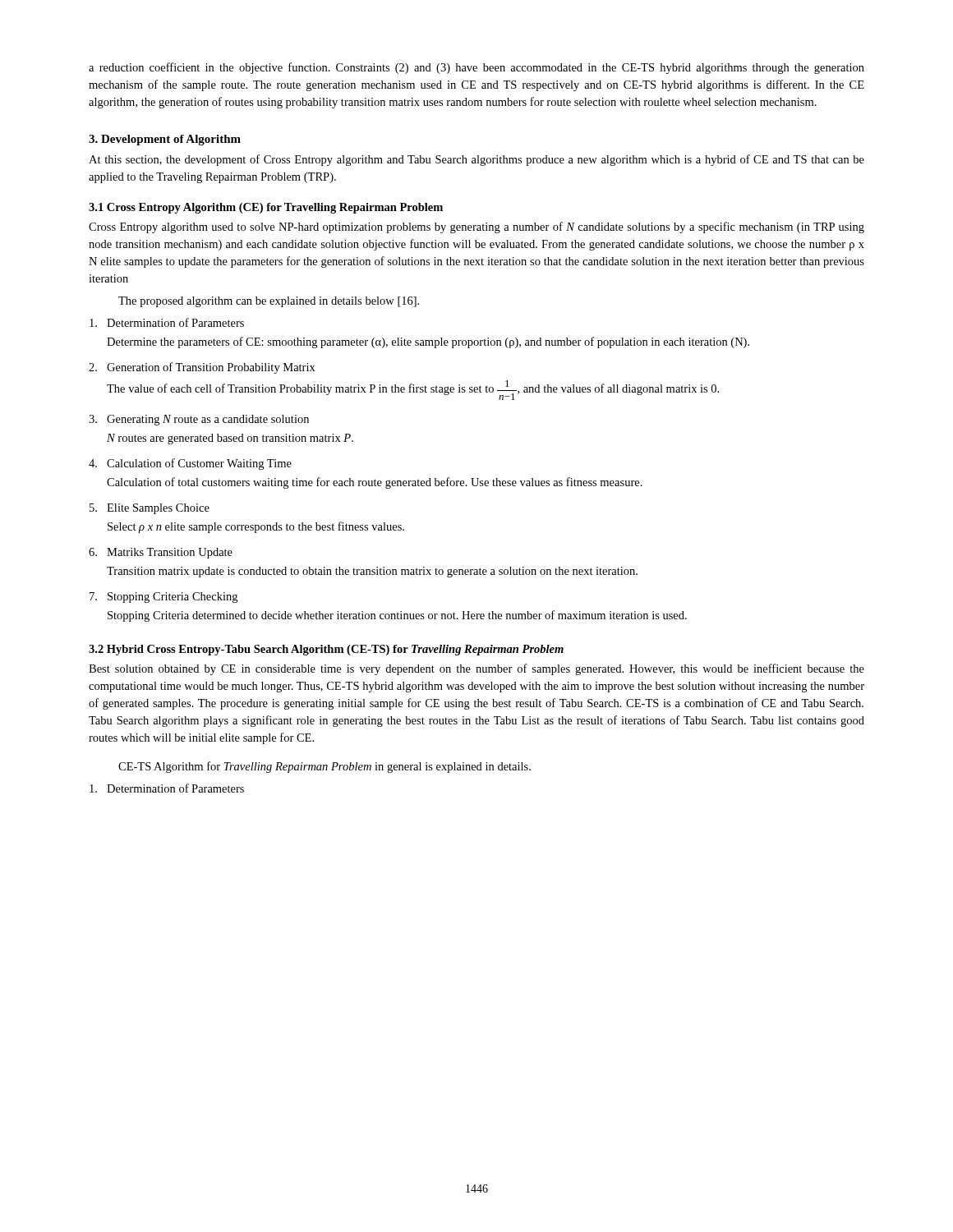The height and width of the screenshot is (1232, 953).
Task: Select the text starting "The proposed algorithm can be explained"
Action: [x=269, y=302]
